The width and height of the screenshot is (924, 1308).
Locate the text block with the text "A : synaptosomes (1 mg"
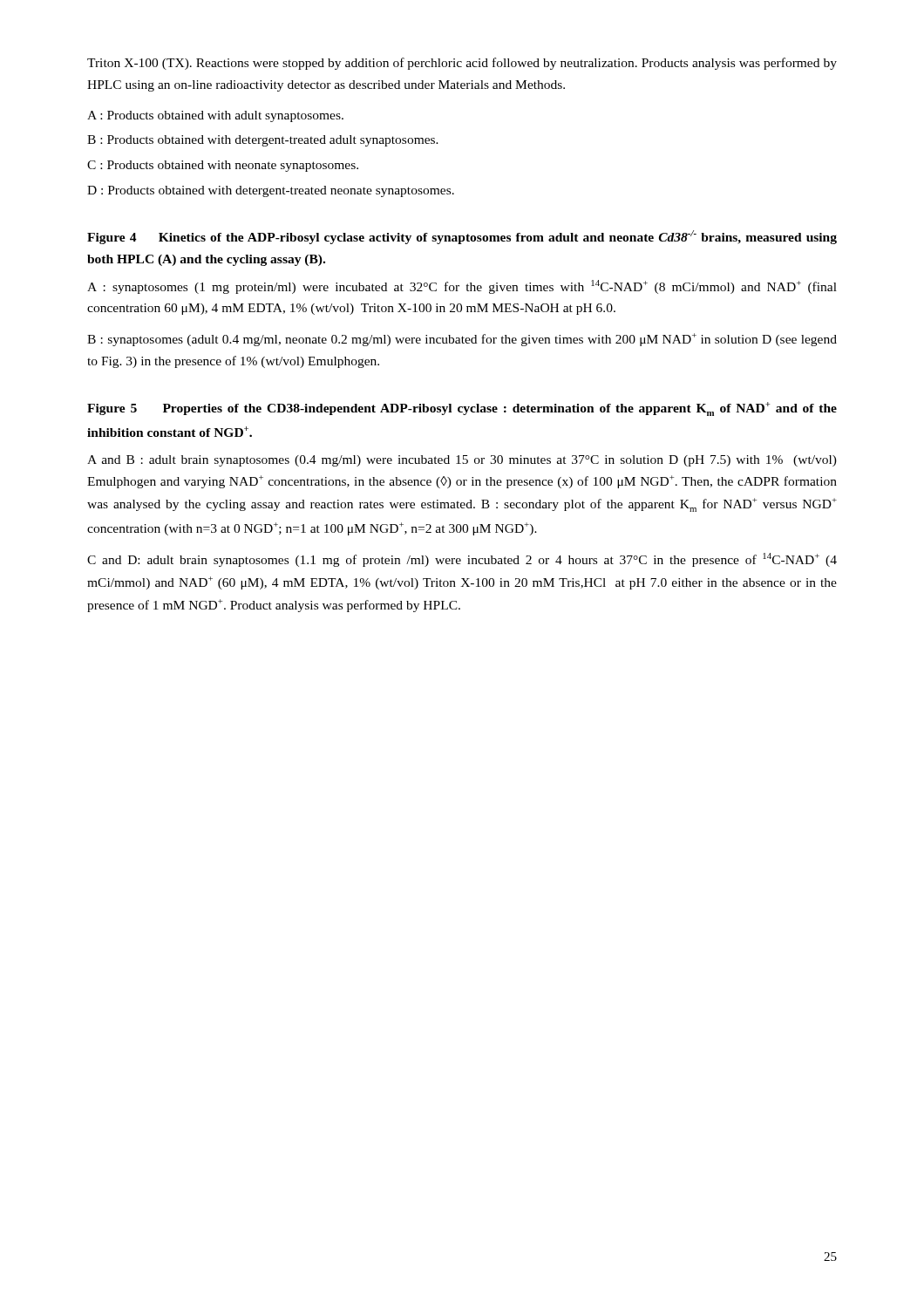(462, 297)
